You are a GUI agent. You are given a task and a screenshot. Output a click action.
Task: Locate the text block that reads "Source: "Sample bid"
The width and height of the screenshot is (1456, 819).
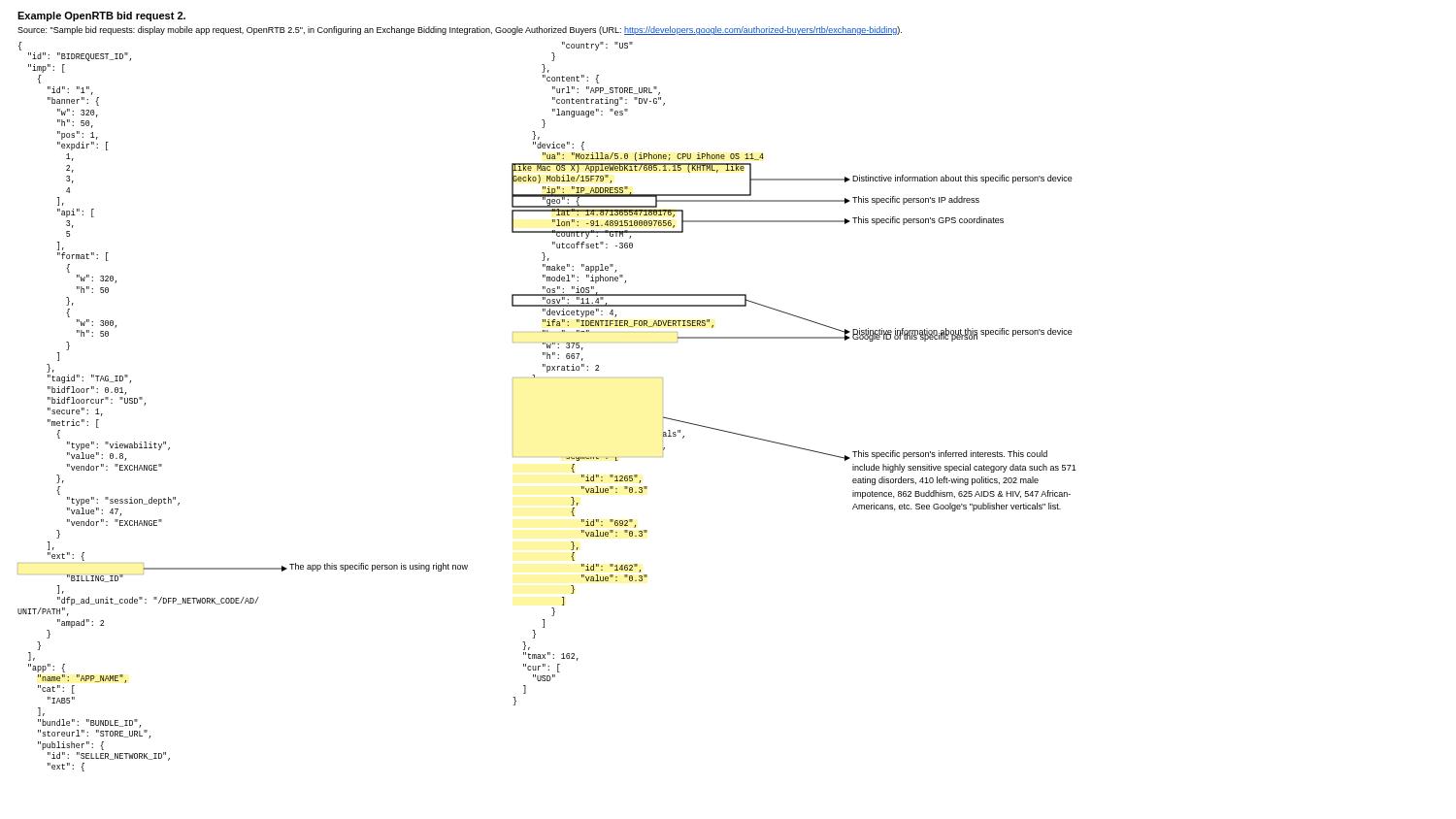coord(460,30)
